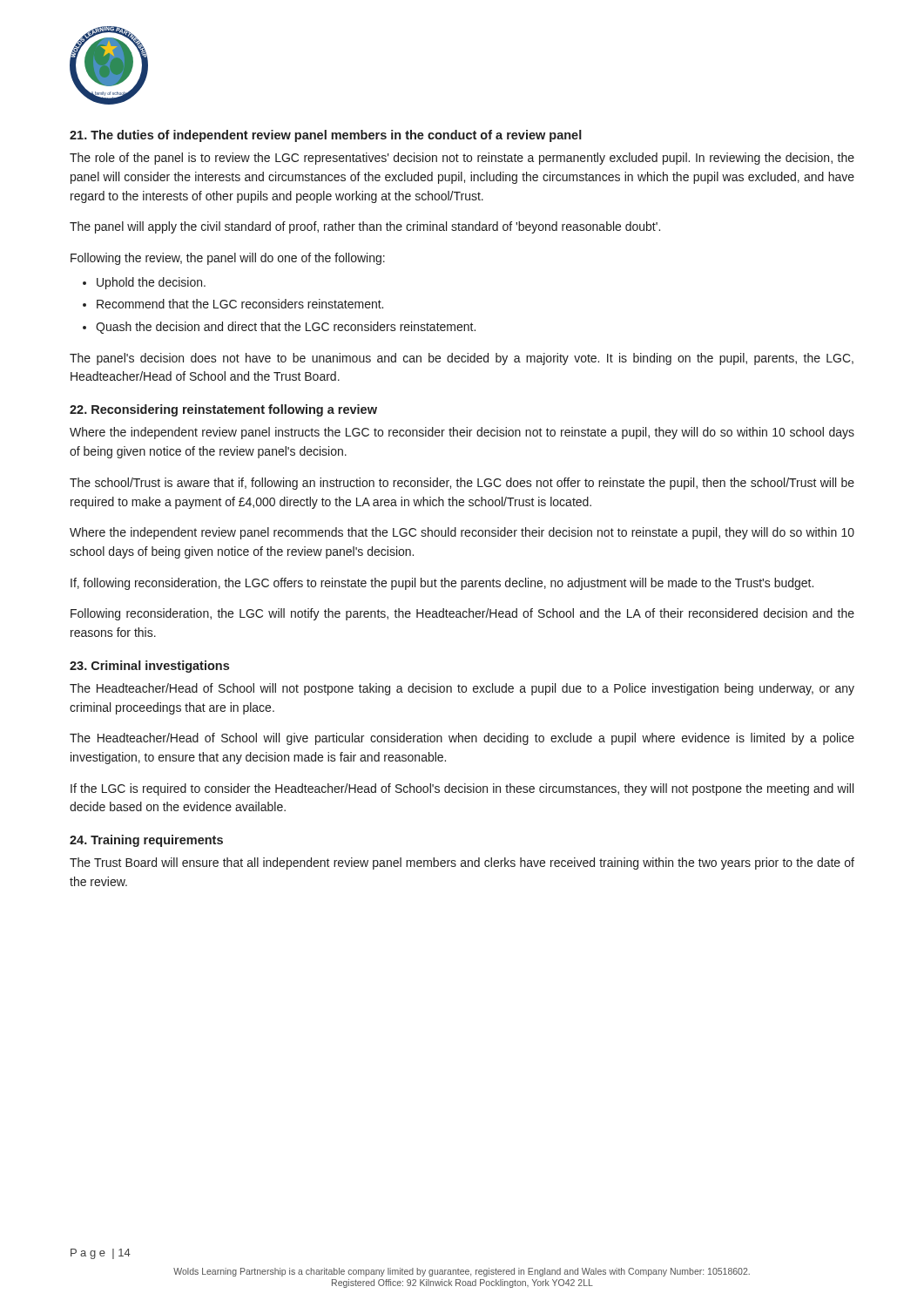Find the section header with the text "21. The duties"
This screenshot has width=924, height=1307.
tap(326, 135)
